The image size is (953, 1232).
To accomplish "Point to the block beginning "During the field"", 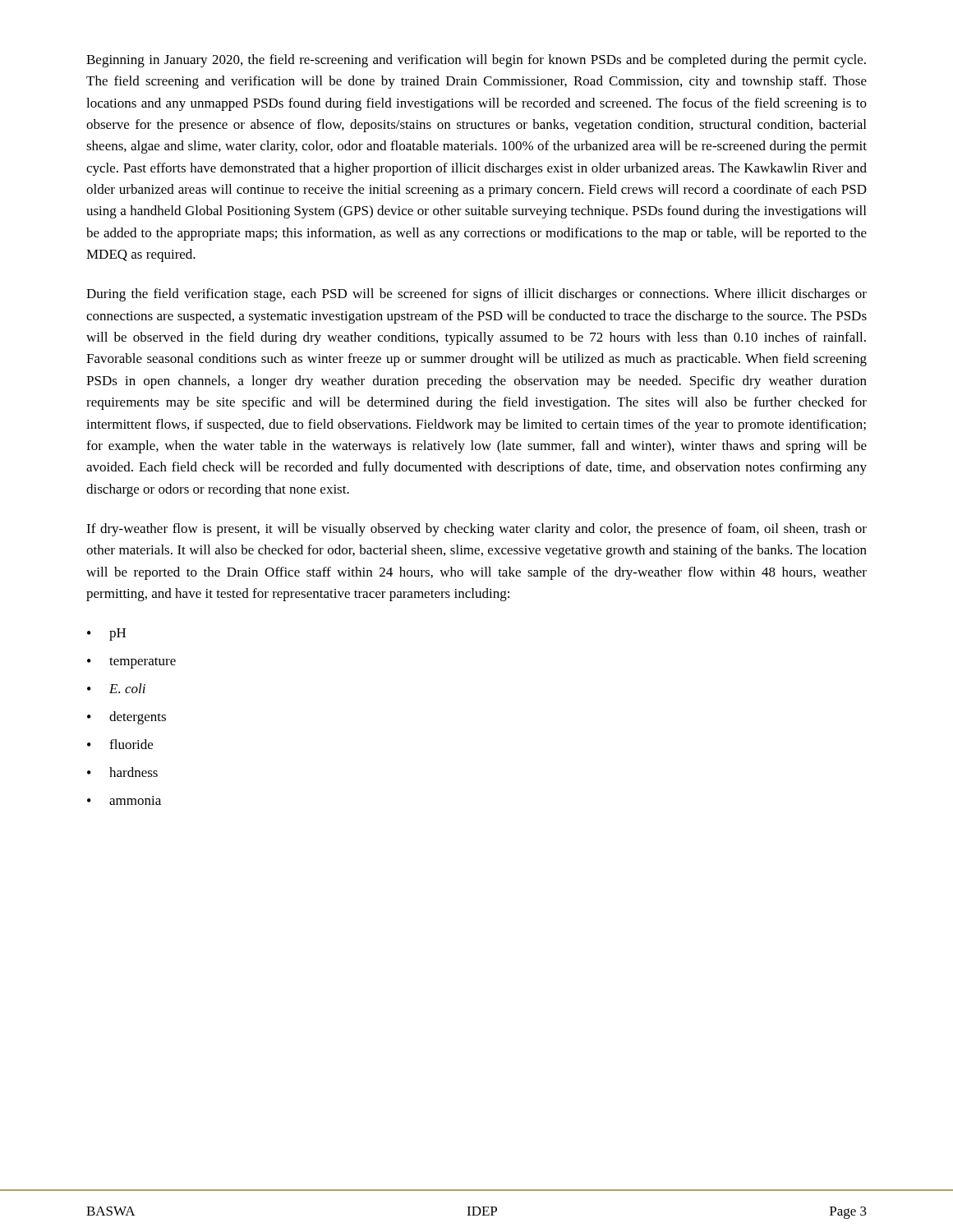I will [x=476, y=391].
